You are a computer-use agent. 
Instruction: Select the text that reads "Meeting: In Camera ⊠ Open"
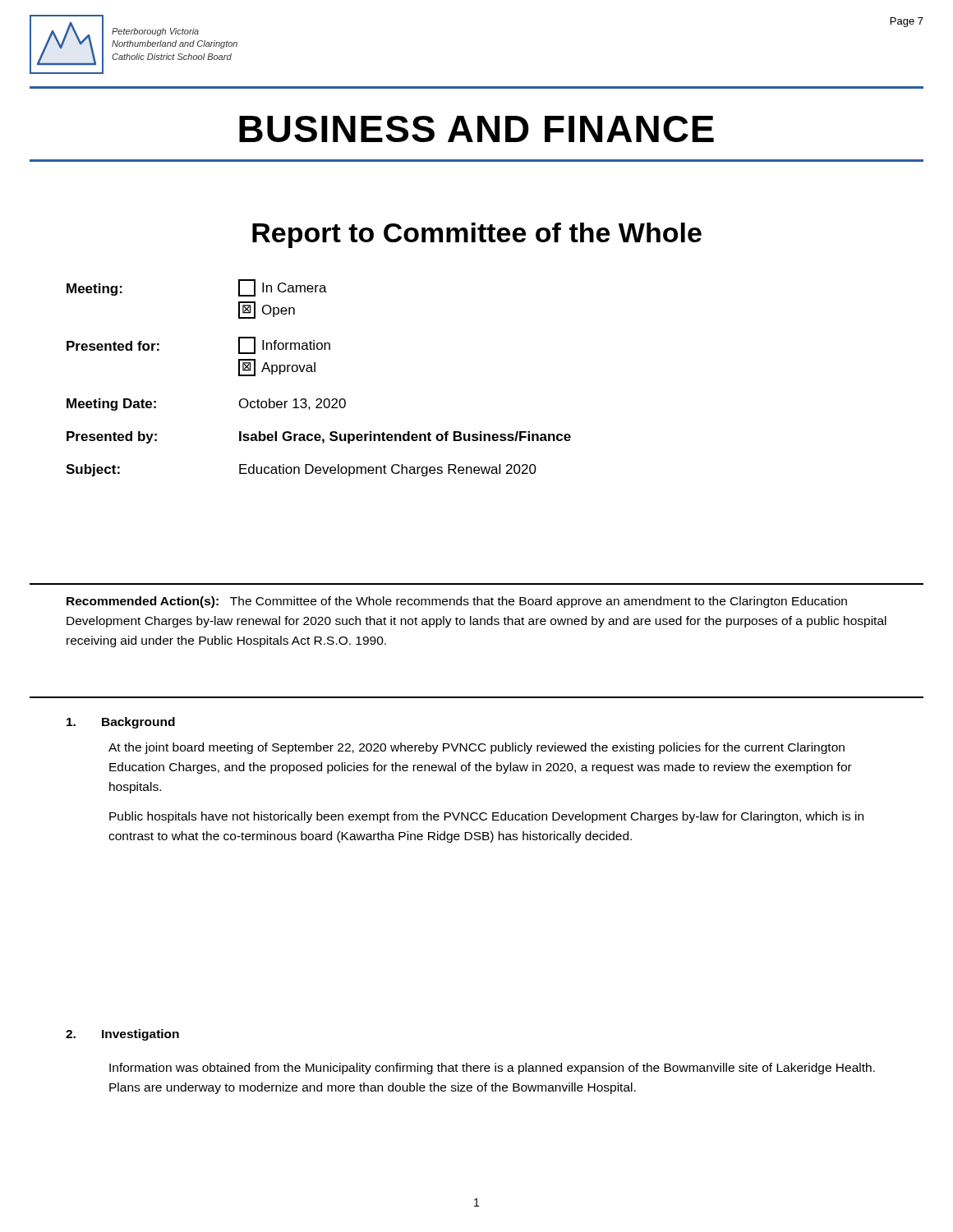[92, 288]
